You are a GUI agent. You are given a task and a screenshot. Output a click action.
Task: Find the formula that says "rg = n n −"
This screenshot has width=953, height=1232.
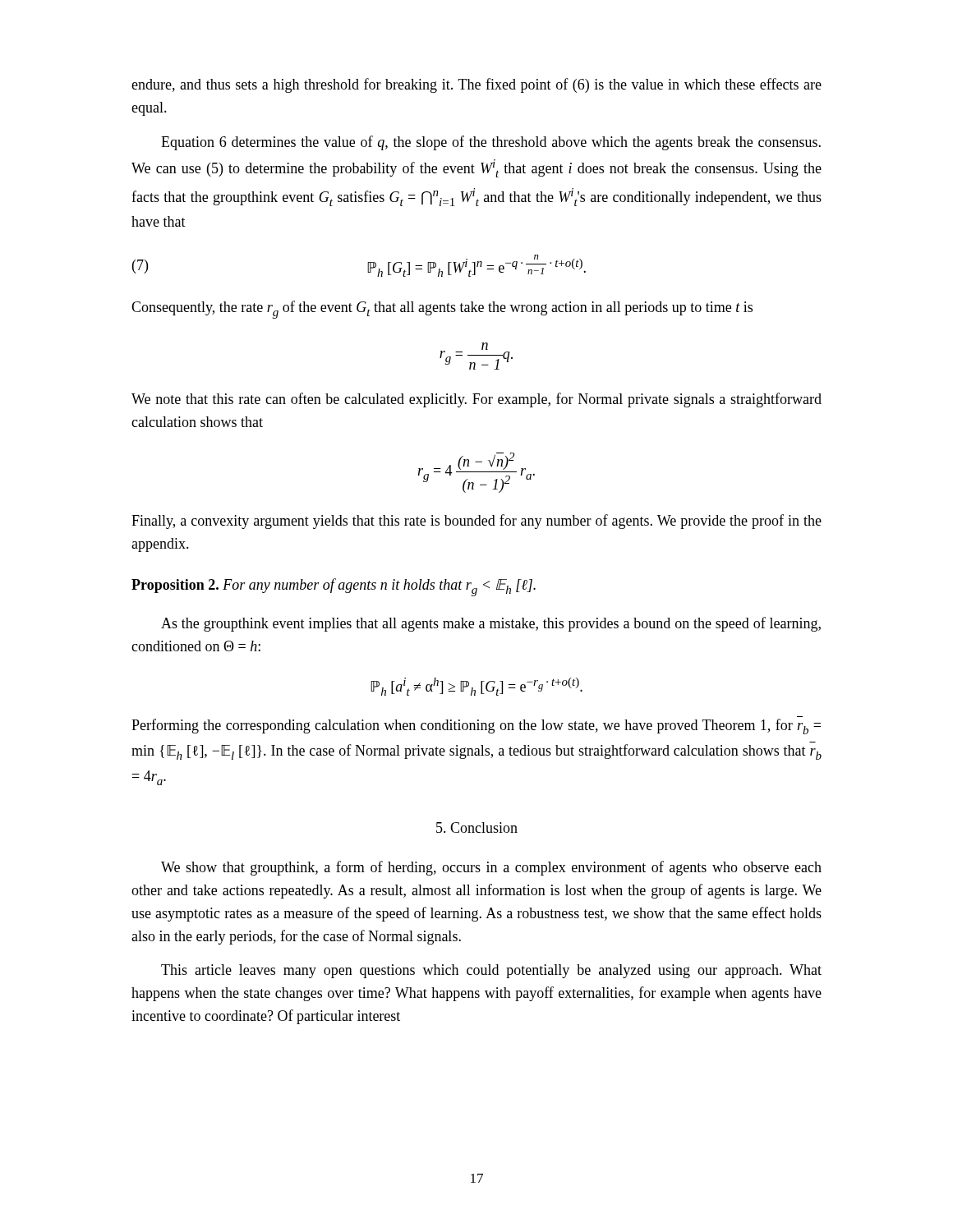click(476, 355)
